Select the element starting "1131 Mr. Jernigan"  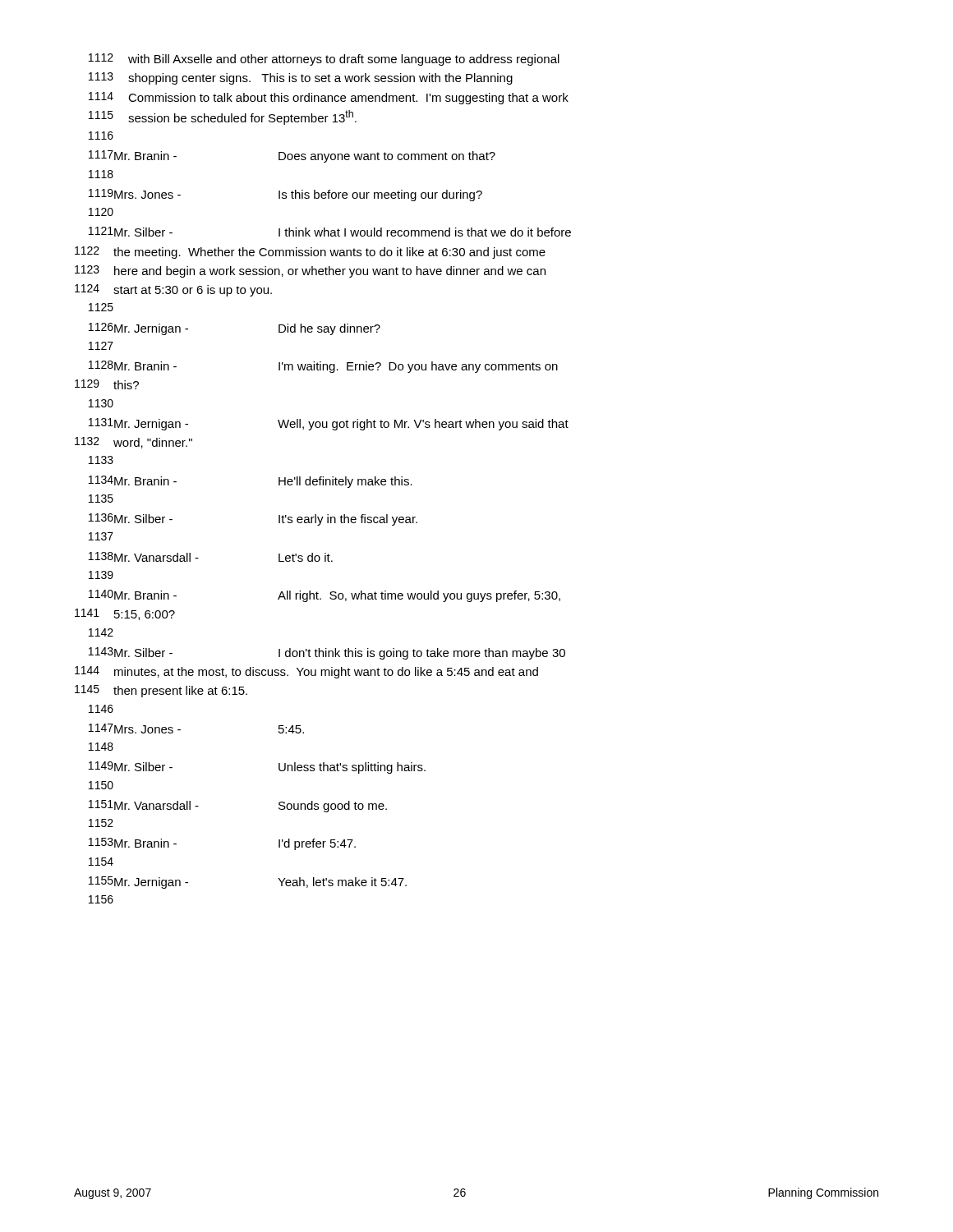pyautogui.click(x=476, y=433)
